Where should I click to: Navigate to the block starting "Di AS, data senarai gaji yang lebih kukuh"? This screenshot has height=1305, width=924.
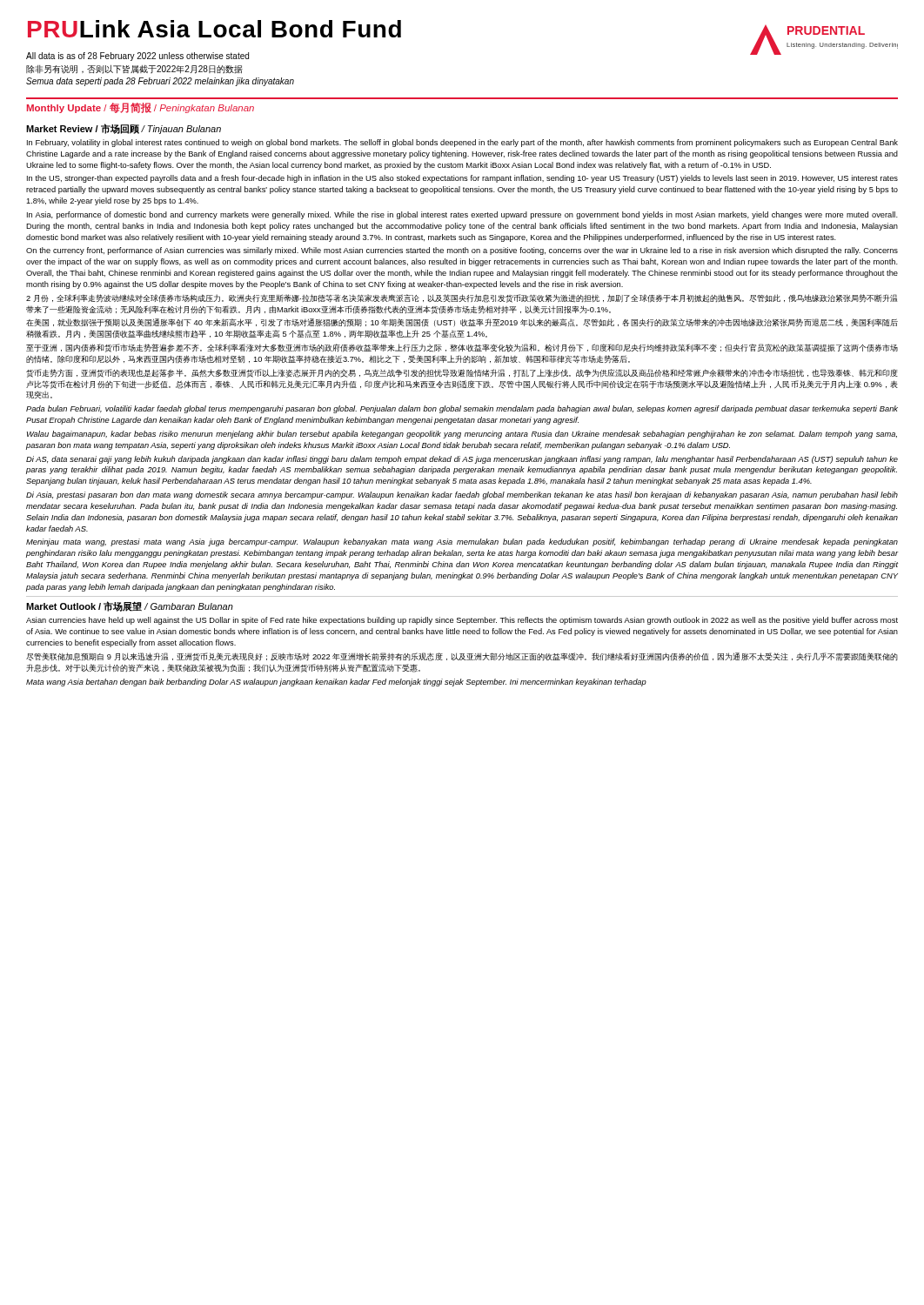point(462,470)
